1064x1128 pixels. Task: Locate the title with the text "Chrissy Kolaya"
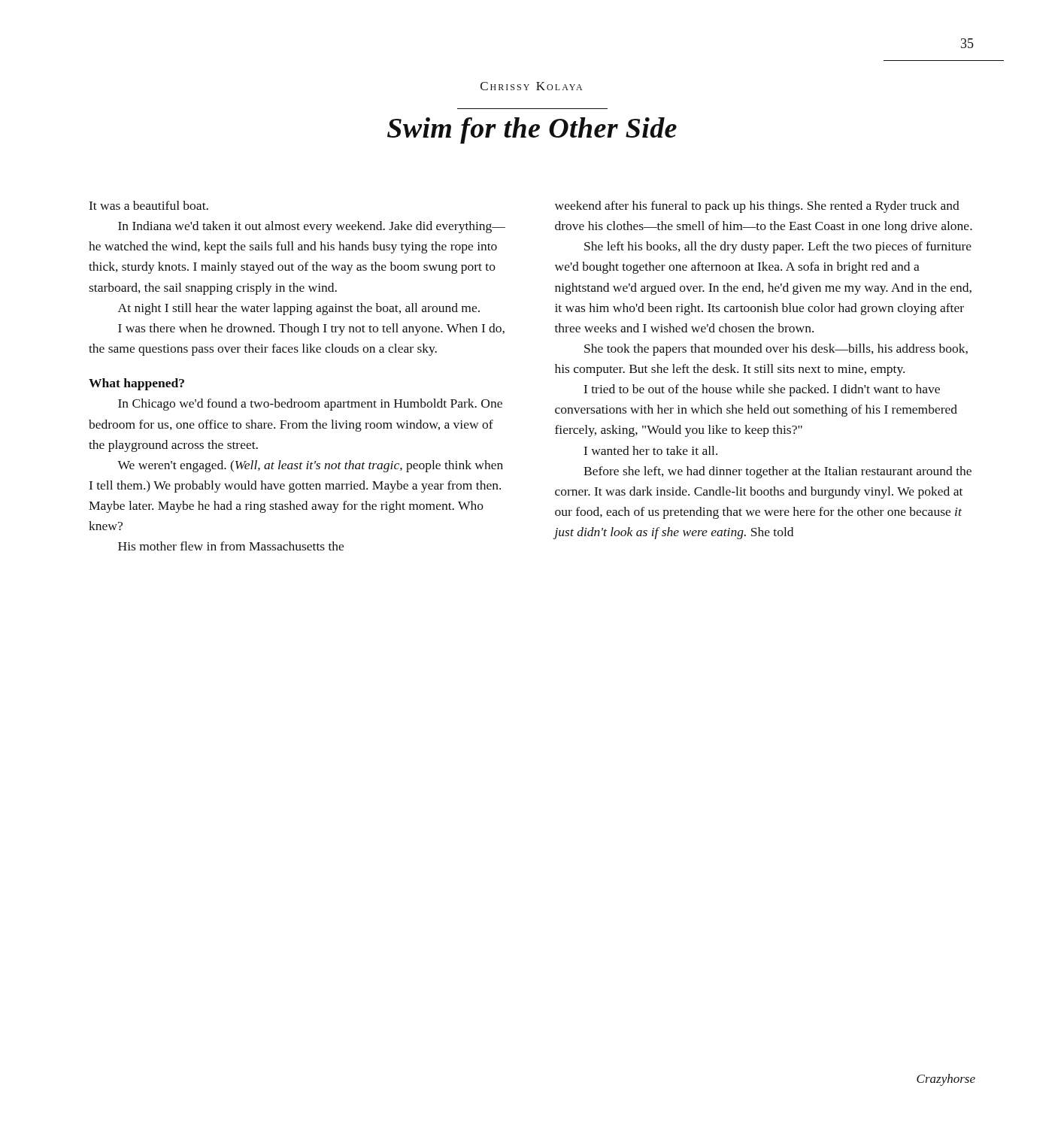532,86
